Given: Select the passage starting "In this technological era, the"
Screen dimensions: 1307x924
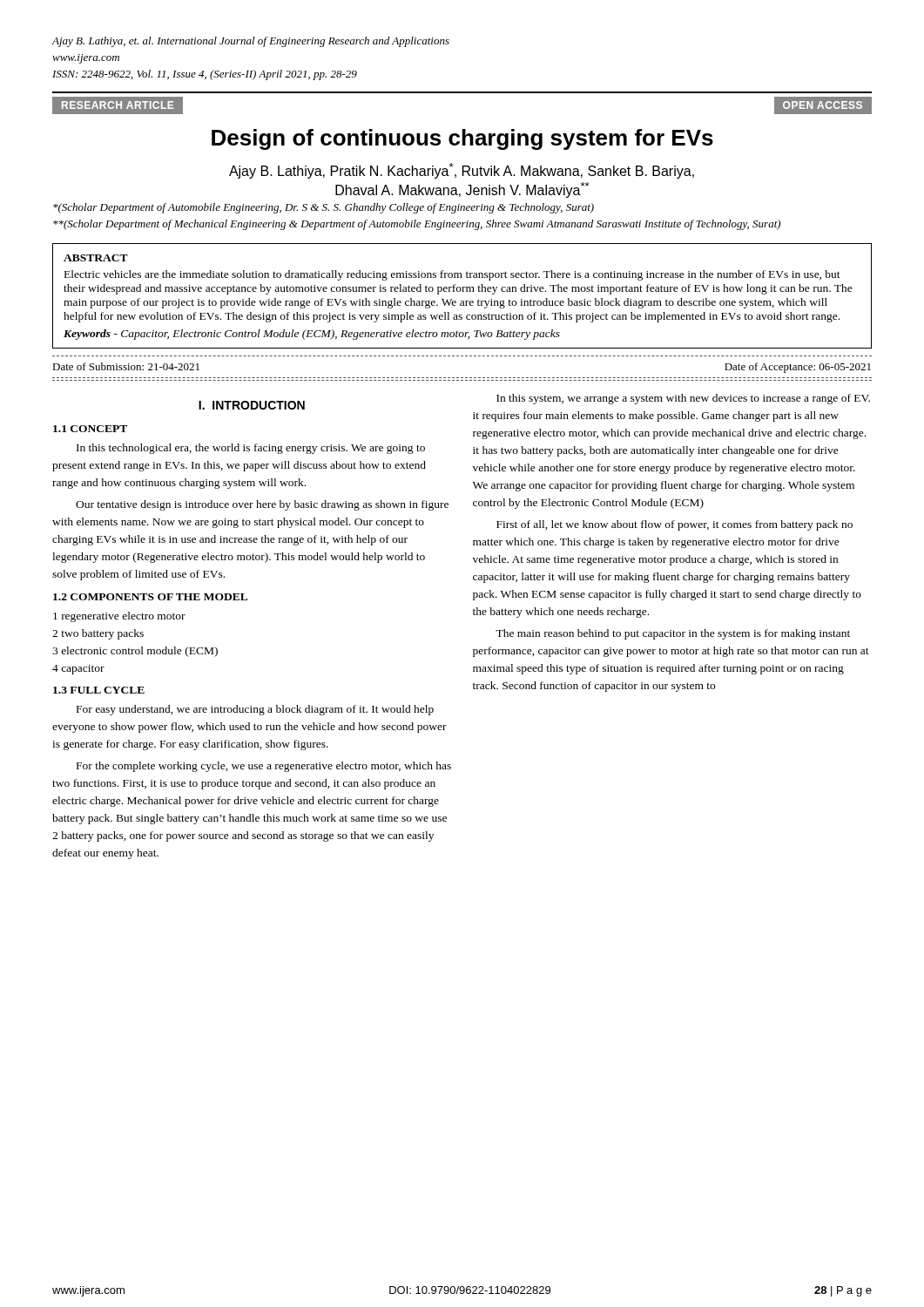Looking at the screenshot, I should [239, 465].
